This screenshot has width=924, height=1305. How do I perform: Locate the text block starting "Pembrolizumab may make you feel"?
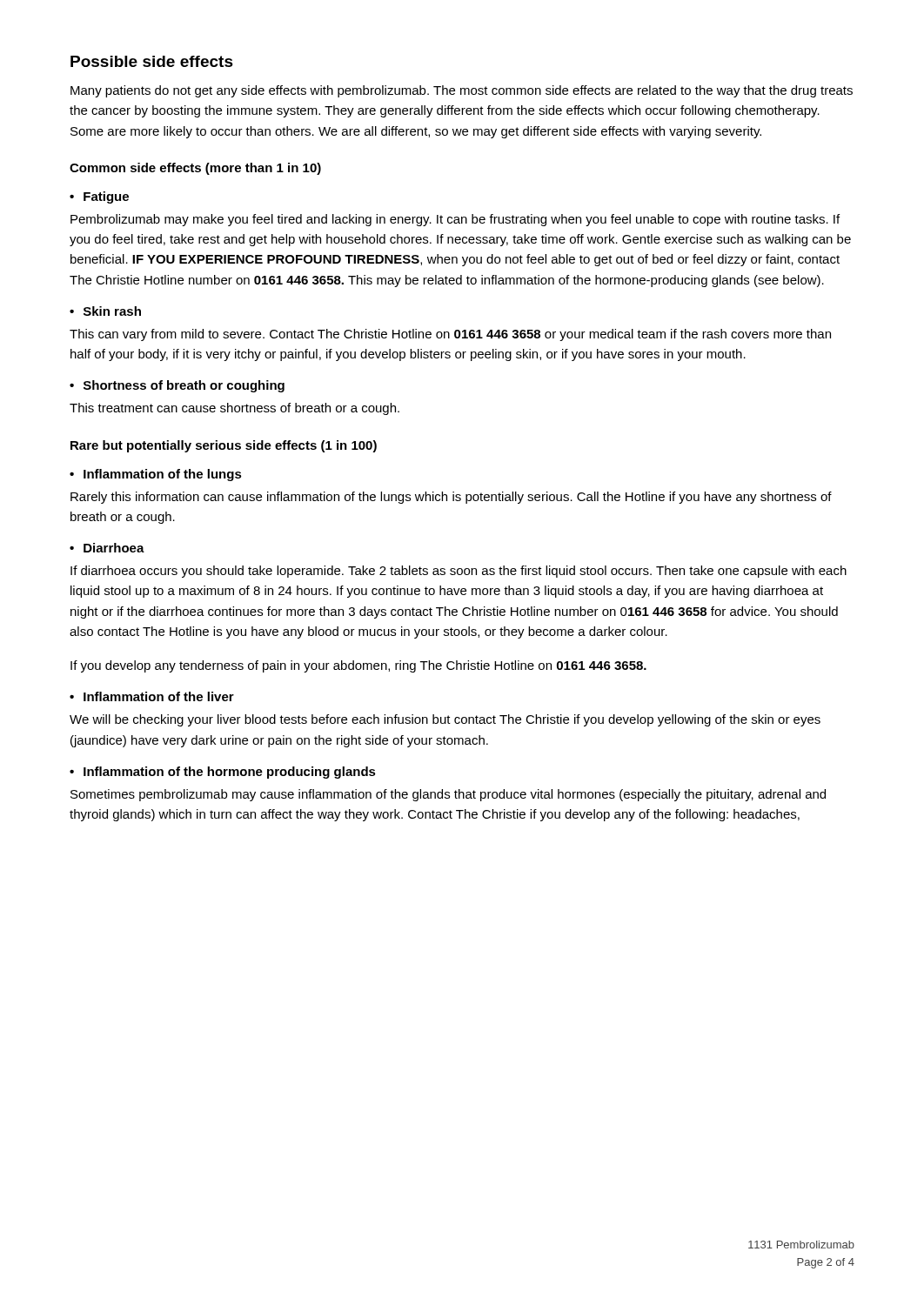[460, 249]
